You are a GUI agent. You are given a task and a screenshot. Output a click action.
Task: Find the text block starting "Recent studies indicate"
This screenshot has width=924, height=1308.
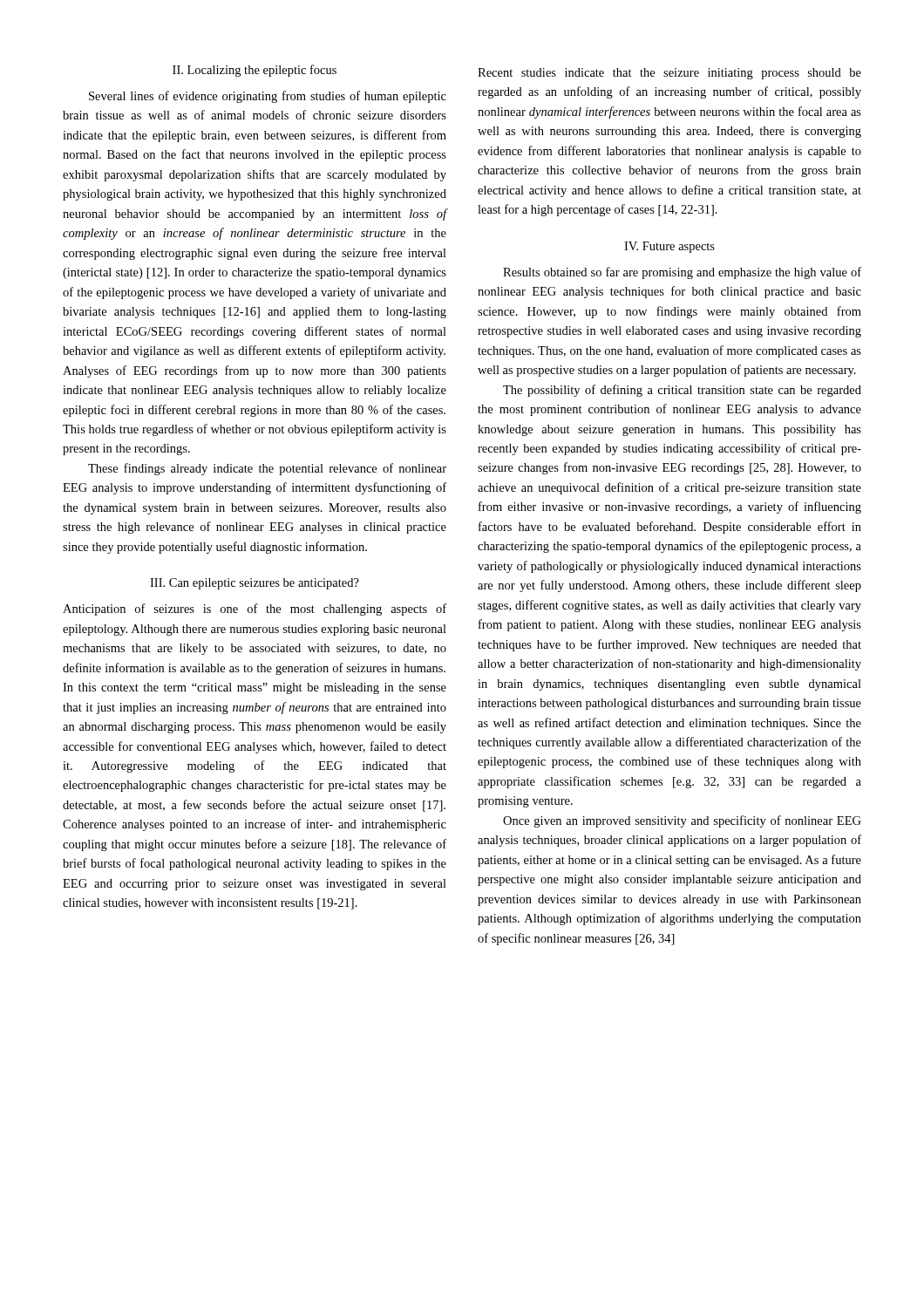[669, 141]
